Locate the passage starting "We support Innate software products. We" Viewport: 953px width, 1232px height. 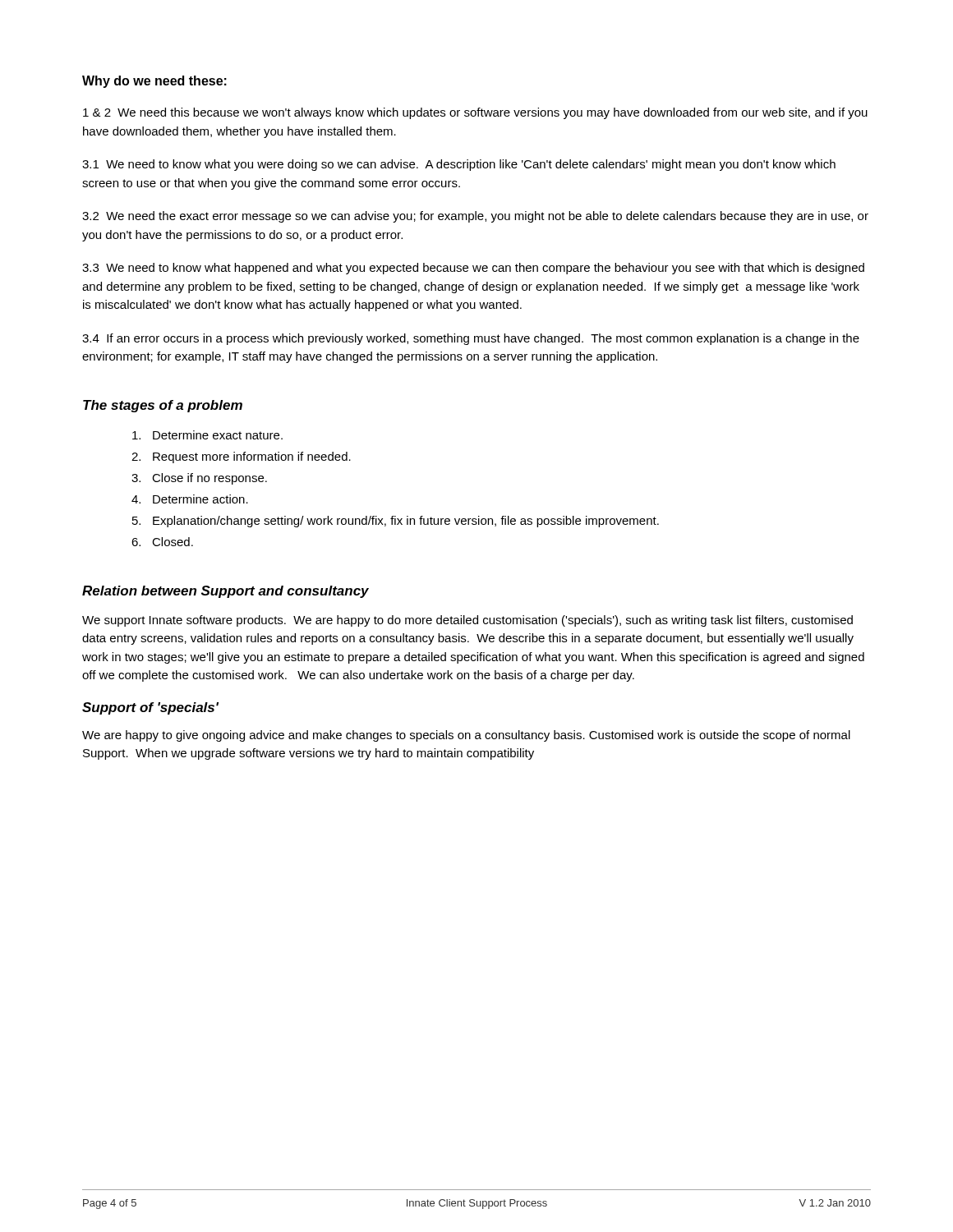473,647
